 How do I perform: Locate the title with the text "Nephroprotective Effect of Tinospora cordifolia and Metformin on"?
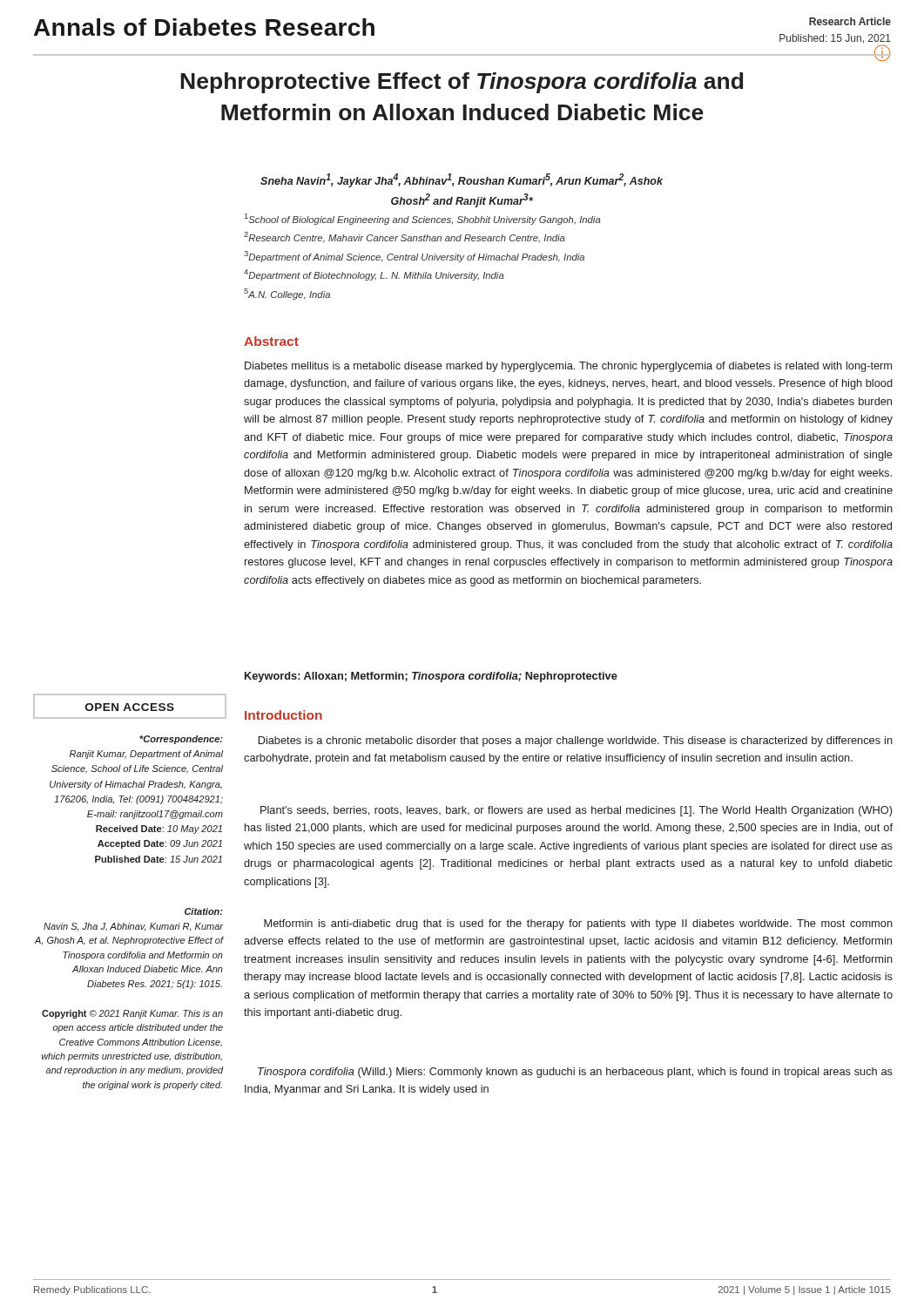[462, 97]
